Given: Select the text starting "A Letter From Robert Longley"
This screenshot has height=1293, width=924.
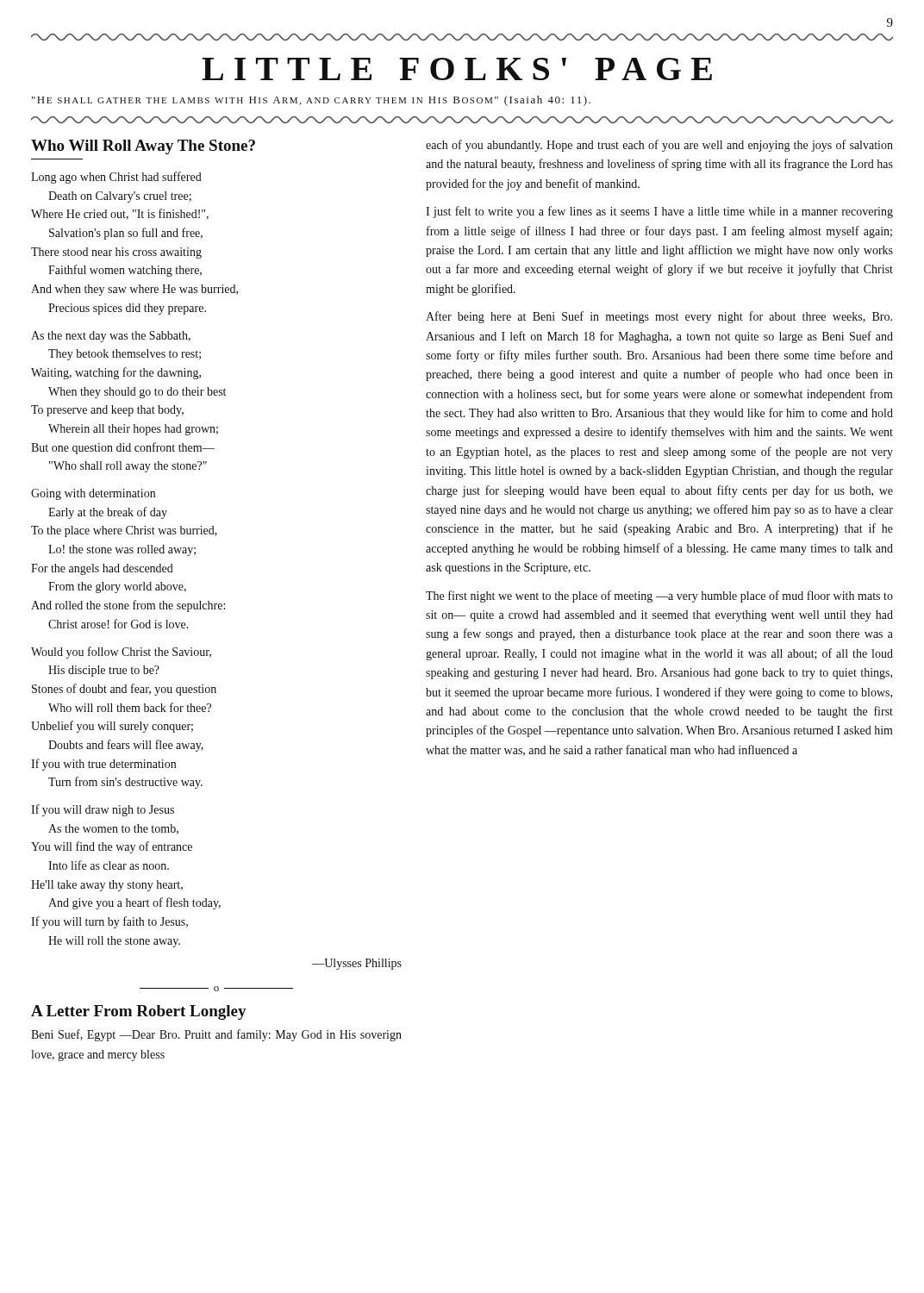Looking at the screenshot, I should pyautogui.click(x=139, y=1011).
